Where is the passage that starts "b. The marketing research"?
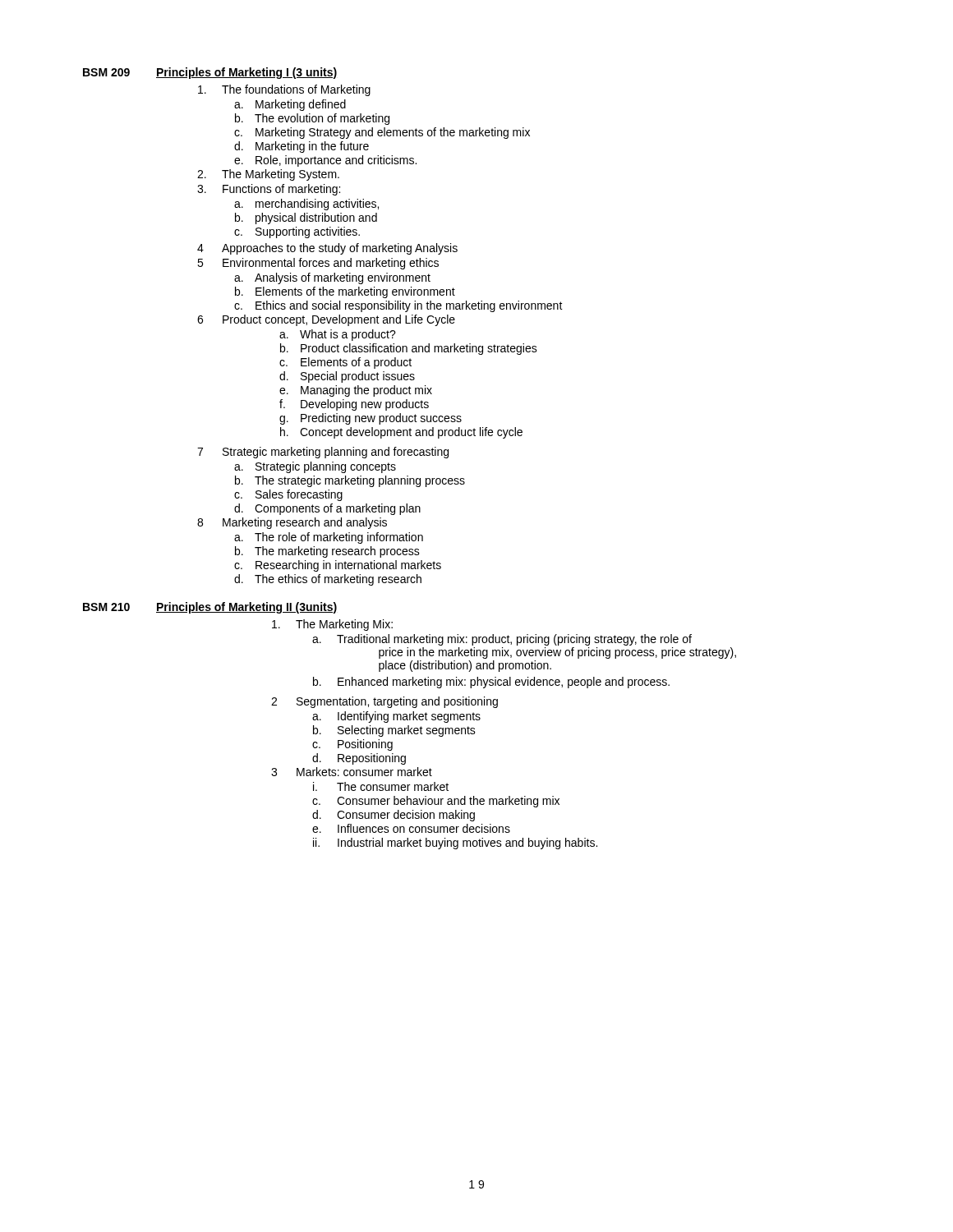Viewport: 953px width, 1232px height. tap(327, 551)
